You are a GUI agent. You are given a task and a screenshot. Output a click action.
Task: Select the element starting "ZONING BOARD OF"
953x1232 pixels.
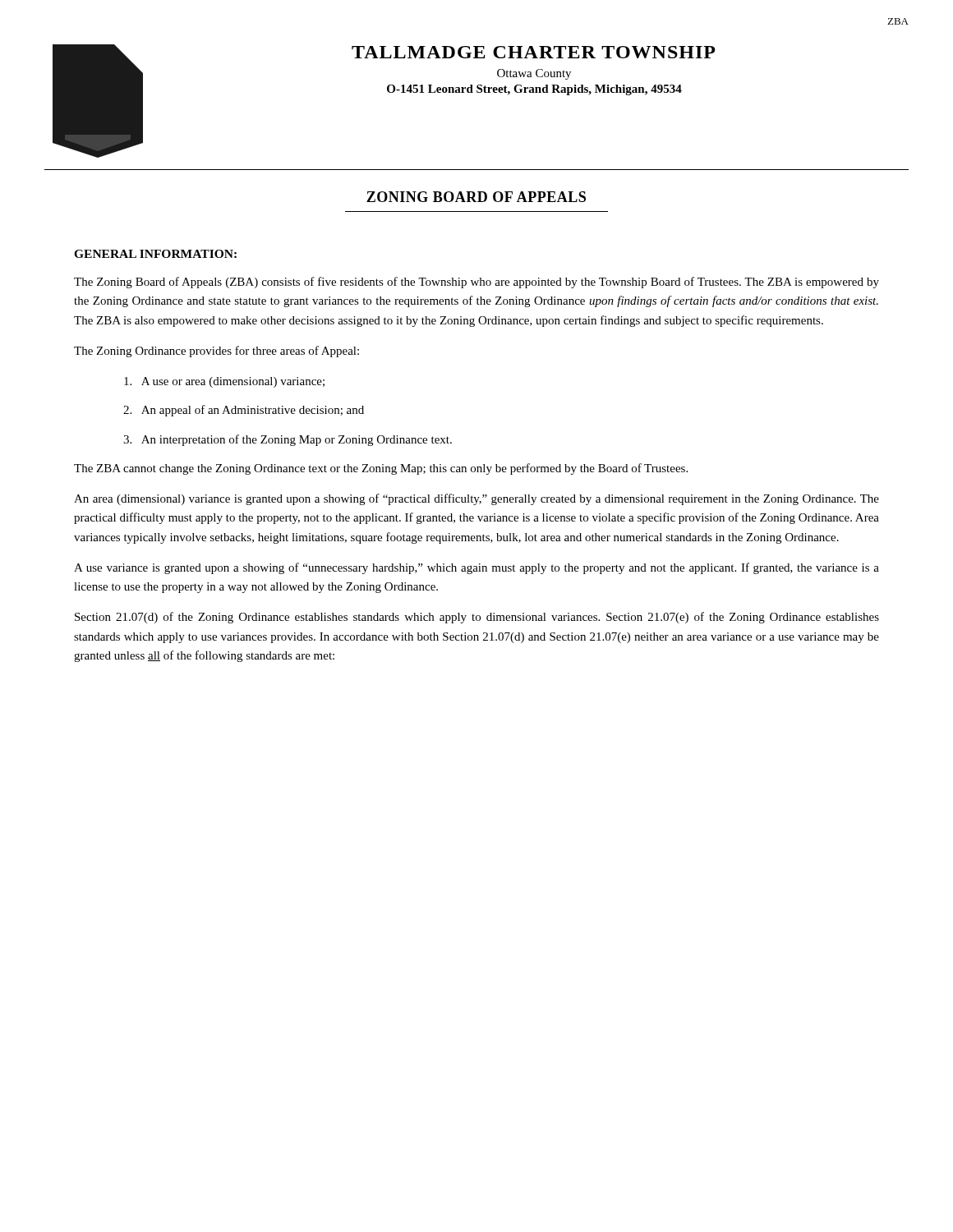tap(476, 197)
